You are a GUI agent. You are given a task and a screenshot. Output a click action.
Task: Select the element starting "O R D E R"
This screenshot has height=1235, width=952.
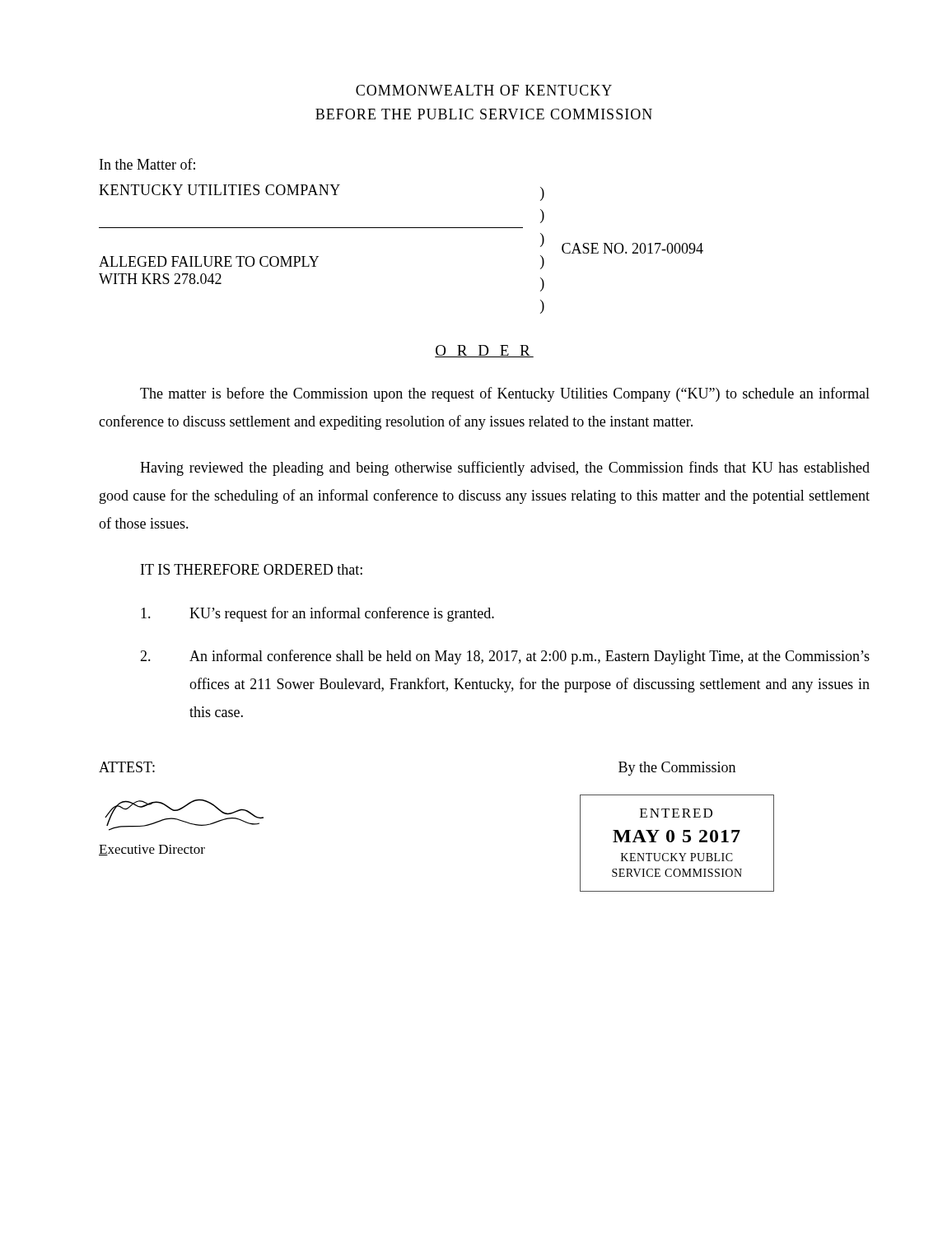pyautogui.click(x=484, y=350)
